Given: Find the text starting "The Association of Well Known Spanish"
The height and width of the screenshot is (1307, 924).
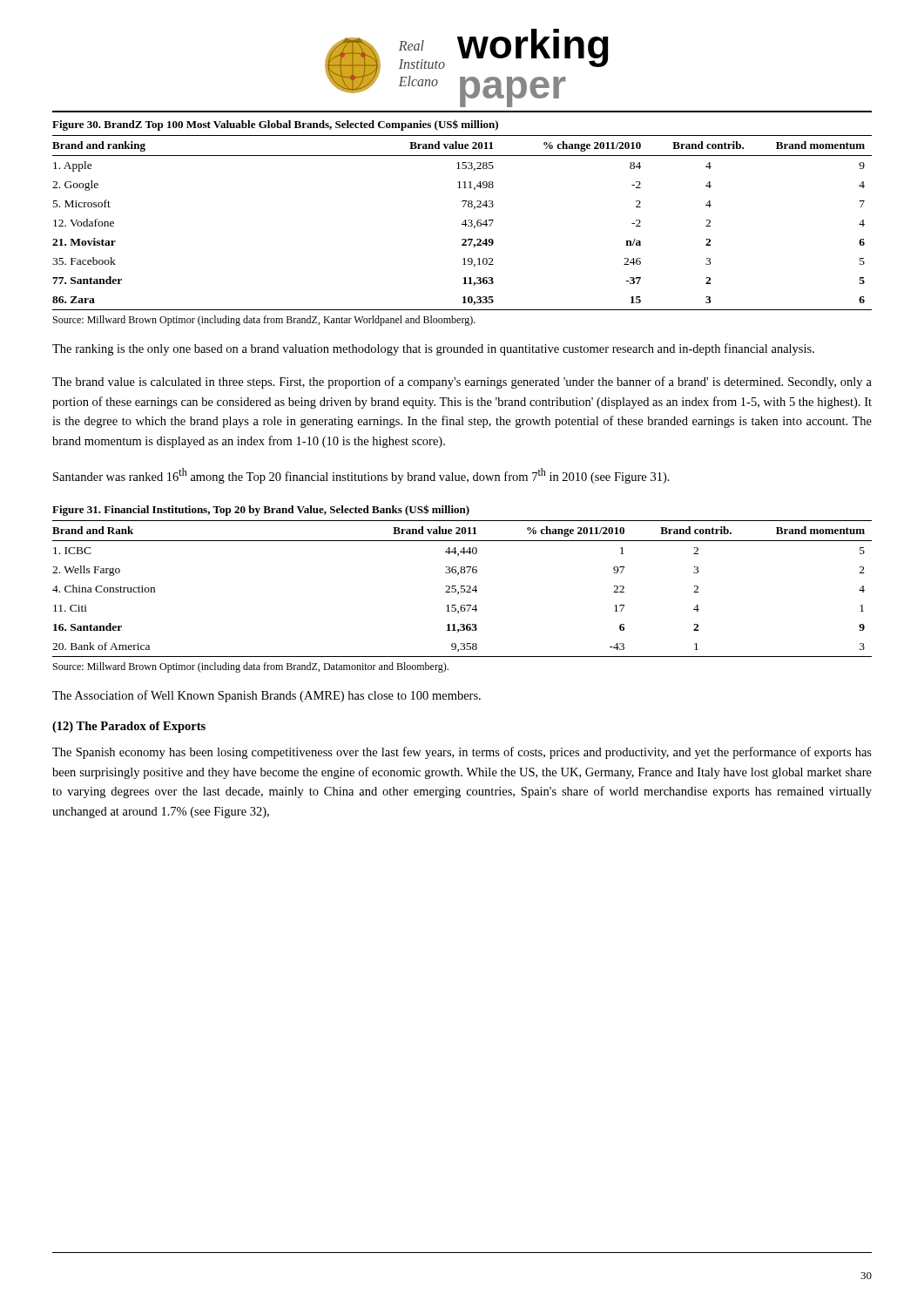Looking at the screenshot, I should coord(267,695).
